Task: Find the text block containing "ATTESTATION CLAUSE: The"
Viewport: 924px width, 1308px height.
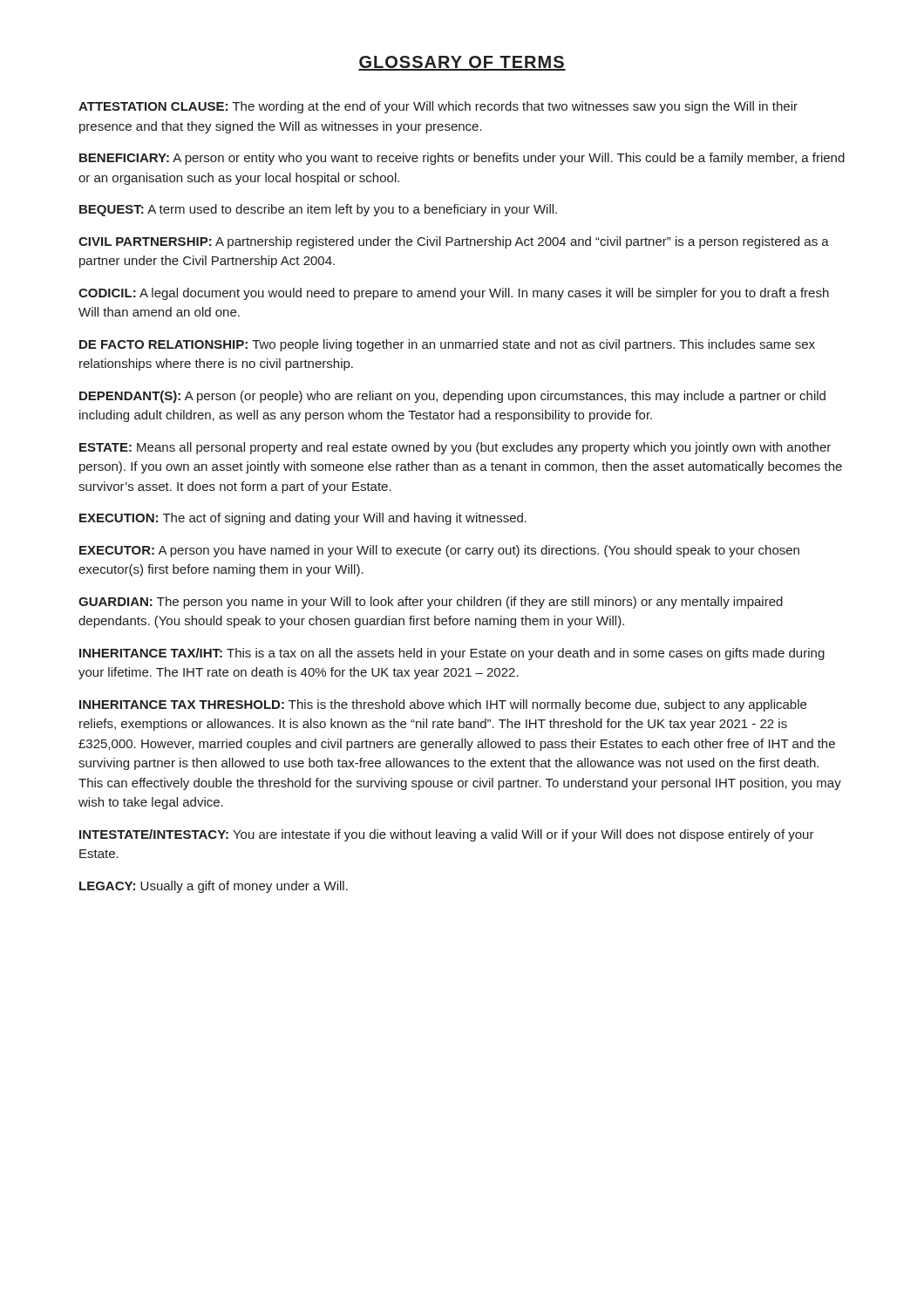Action: pyautogui.click(x=462, y=116)
